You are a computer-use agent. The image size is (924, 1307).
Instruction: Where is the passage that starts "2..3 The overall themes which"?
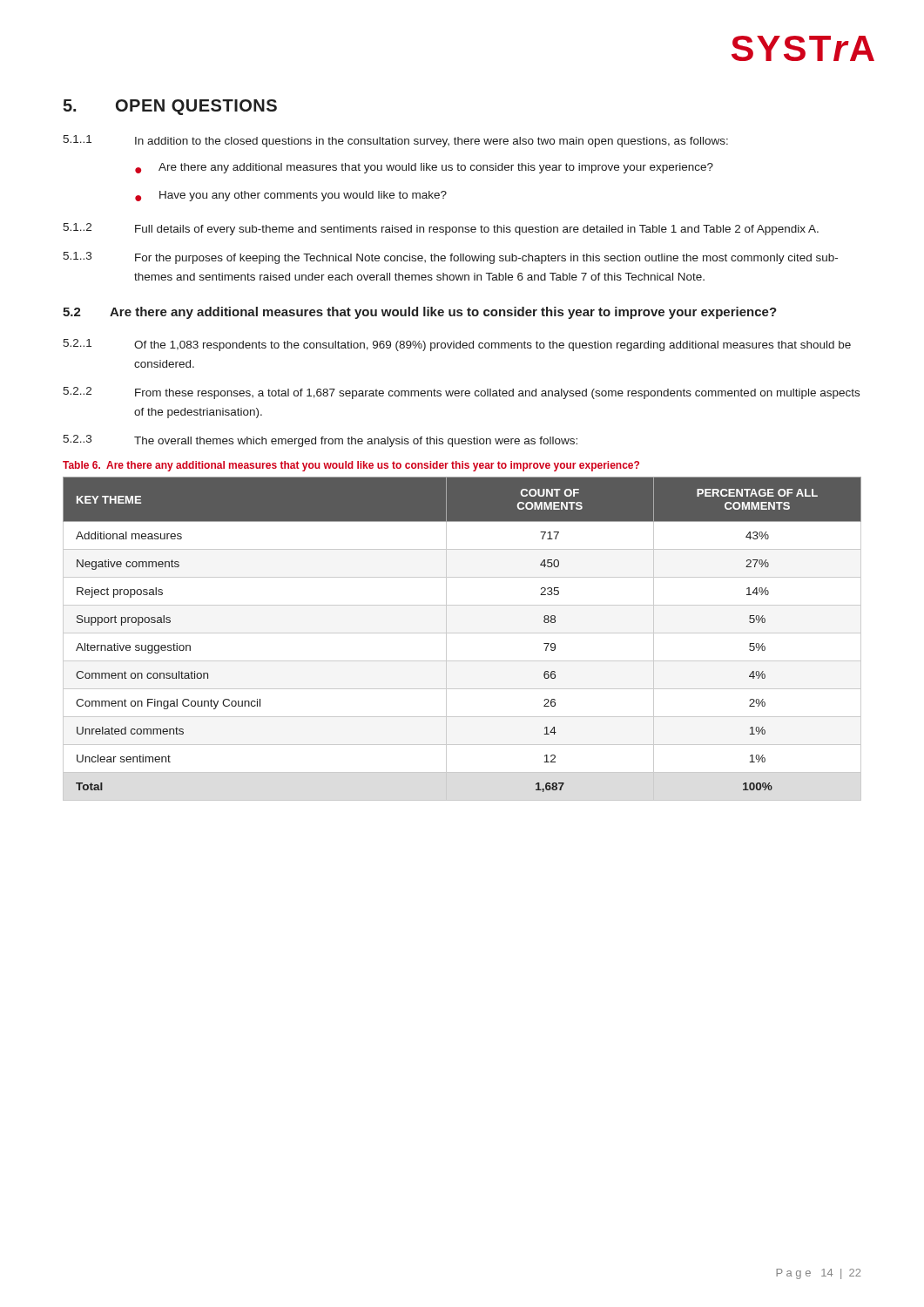pyautogui.click(x=462, y=441)
